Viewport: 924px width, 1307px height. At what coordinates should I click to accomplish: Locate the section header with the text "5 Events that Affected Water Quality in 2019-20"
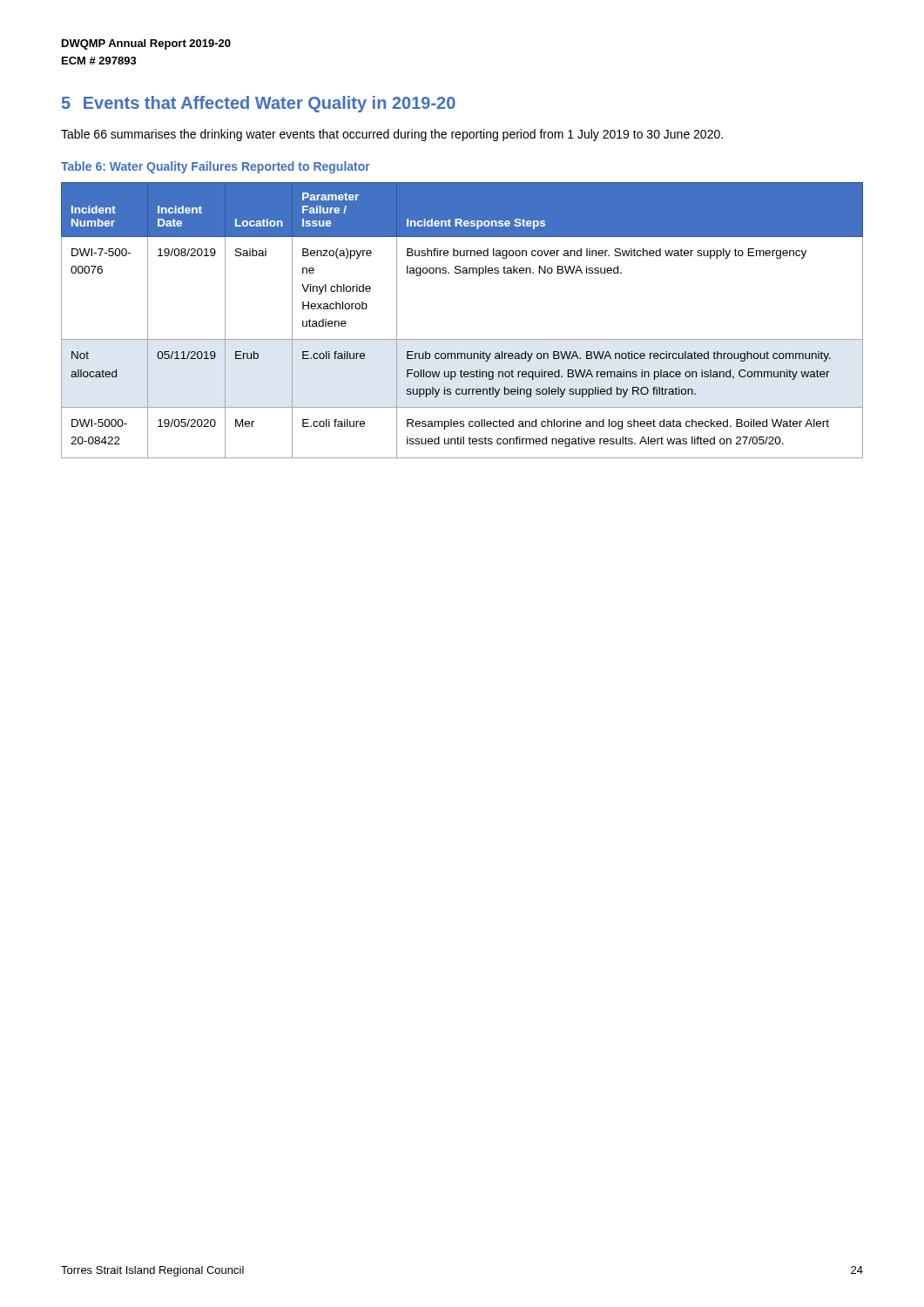tap(258, 103)
